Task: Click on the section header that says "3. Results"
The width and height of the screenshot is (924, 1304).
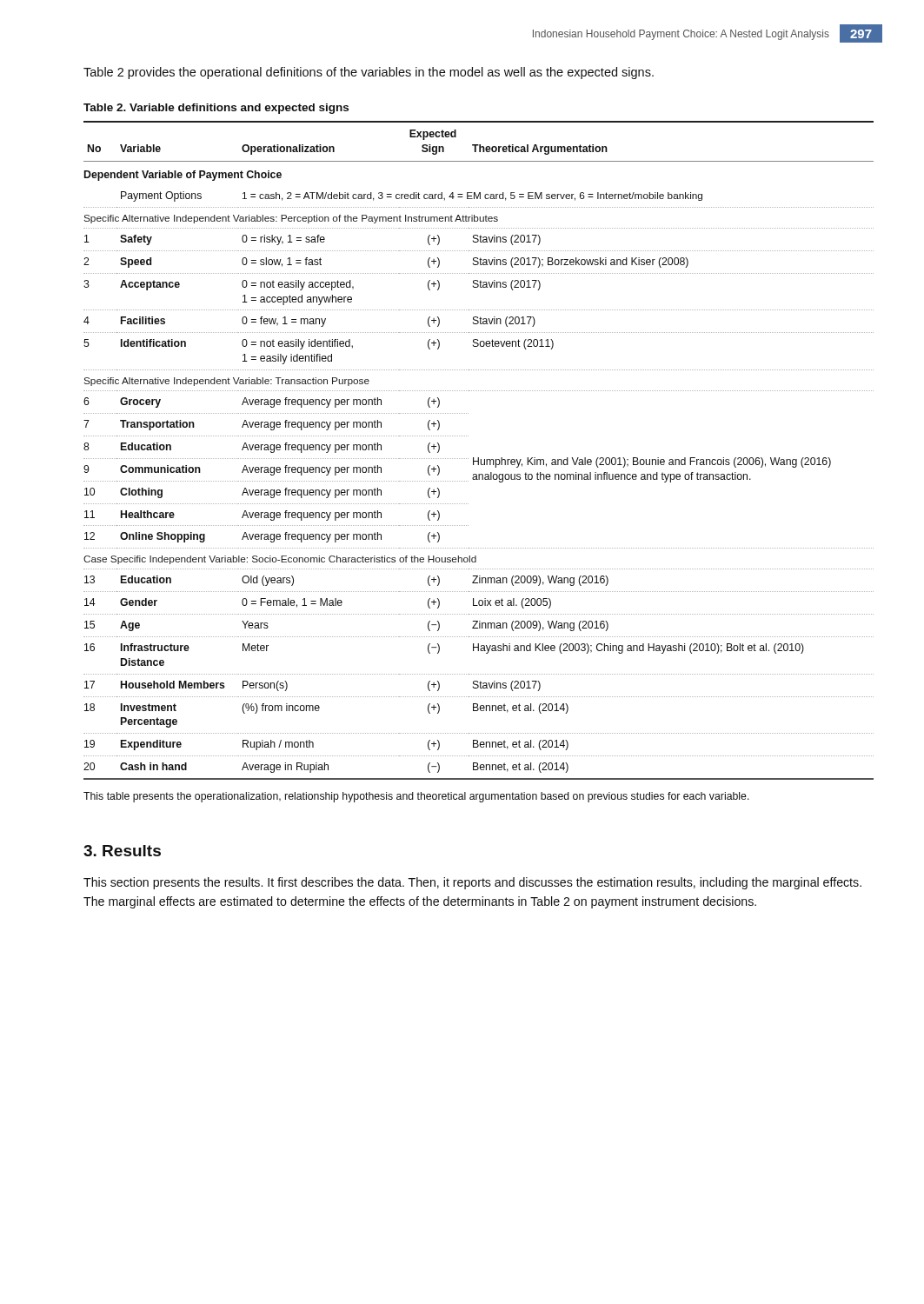Action: 122,850
